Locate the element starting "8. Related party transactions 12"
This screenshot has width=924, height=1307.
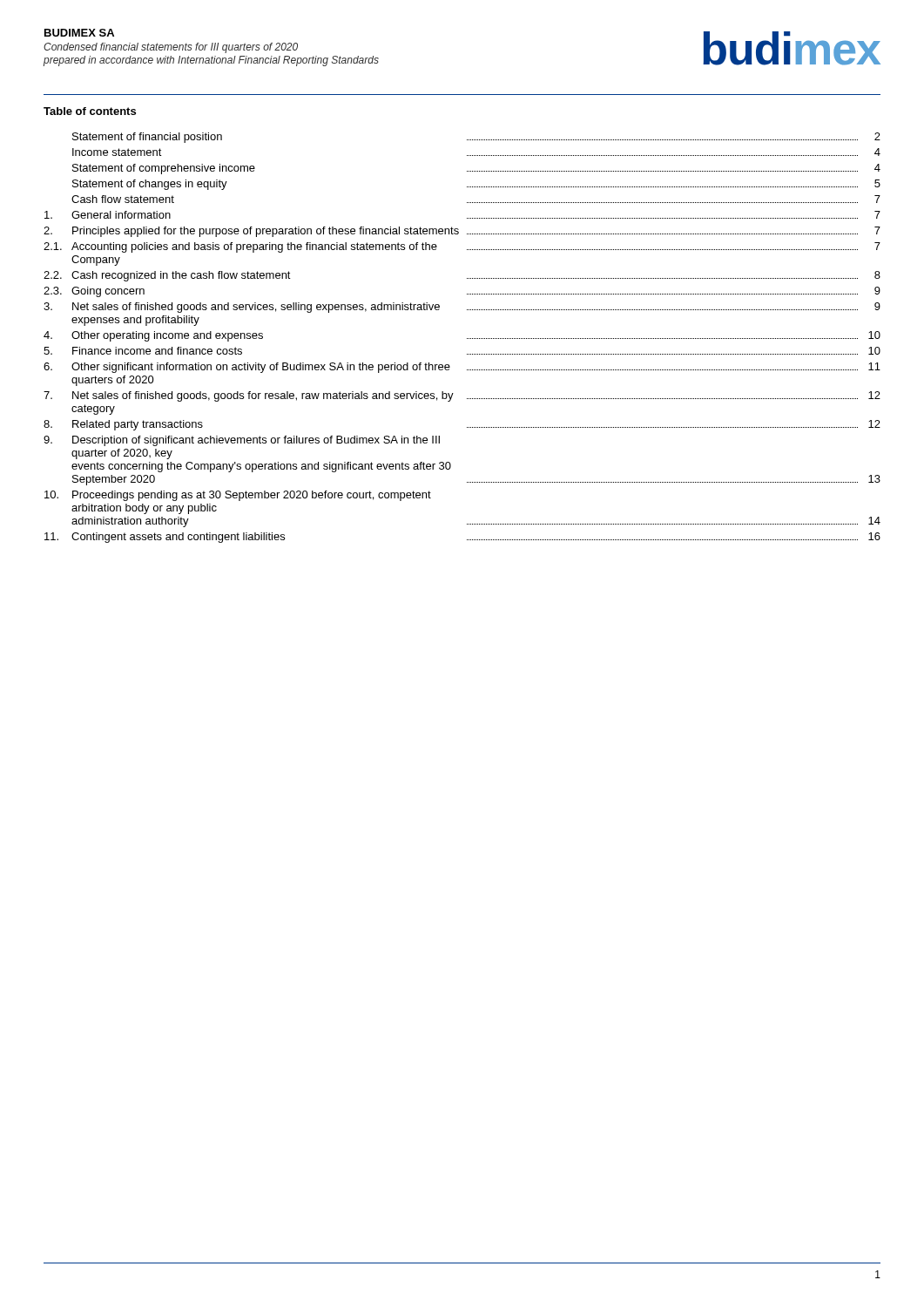pos(462,424)
